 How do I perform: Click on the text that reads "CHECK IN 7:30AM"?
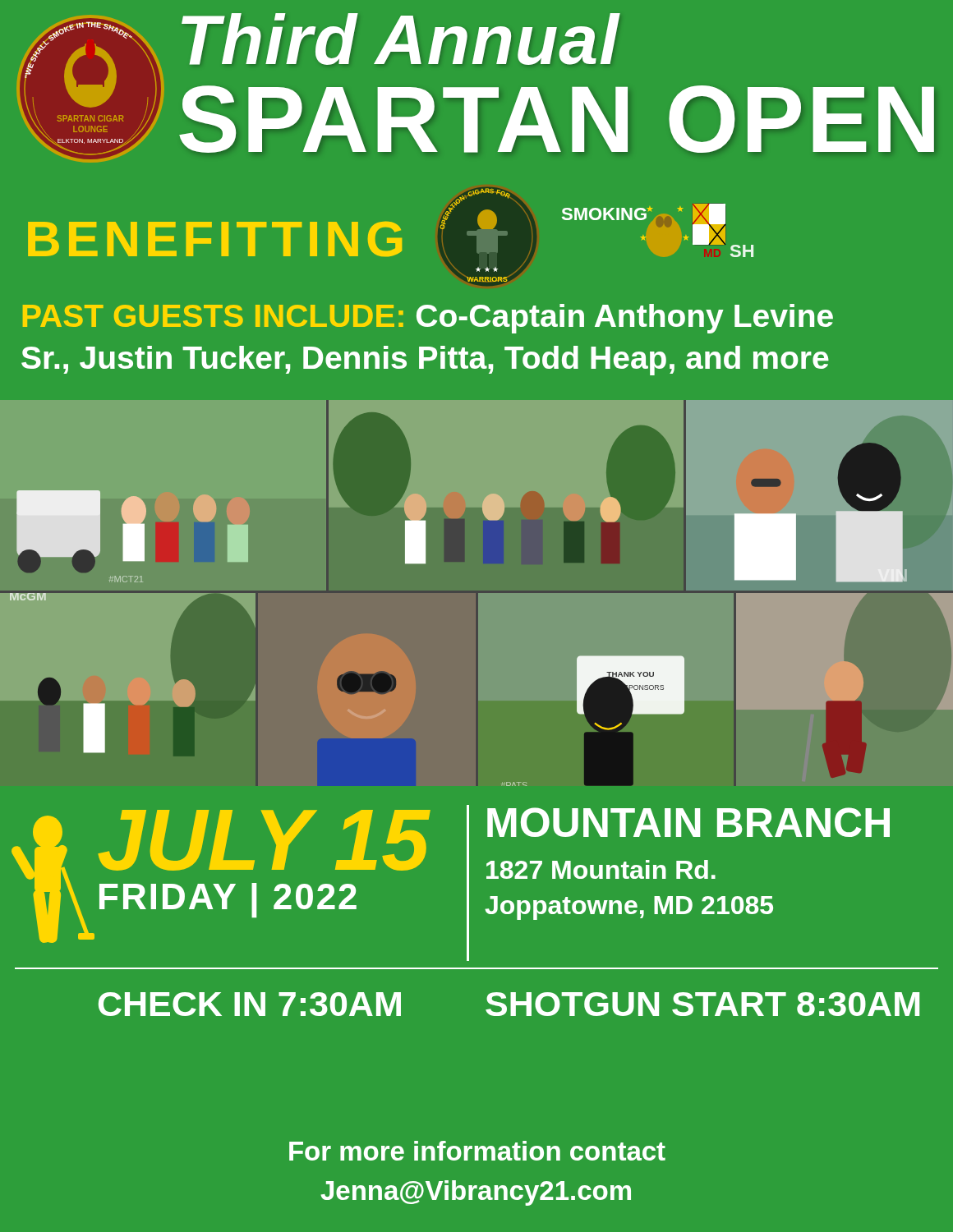[269, 1004]
